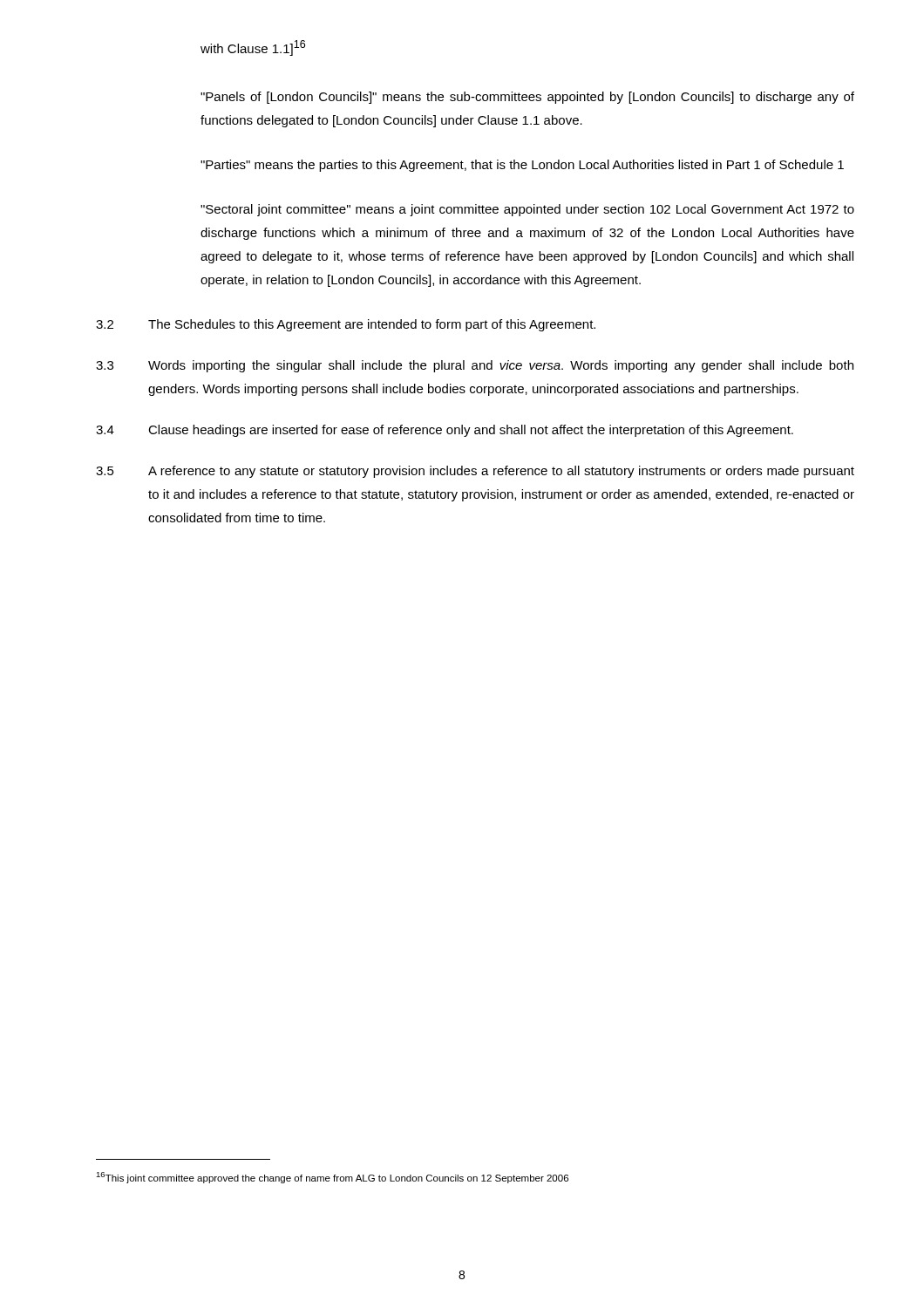Navigate to the region starting ""Sectoral joint committee""
The width and height of the screenshot is (924, 1308).
pos(527,244)
